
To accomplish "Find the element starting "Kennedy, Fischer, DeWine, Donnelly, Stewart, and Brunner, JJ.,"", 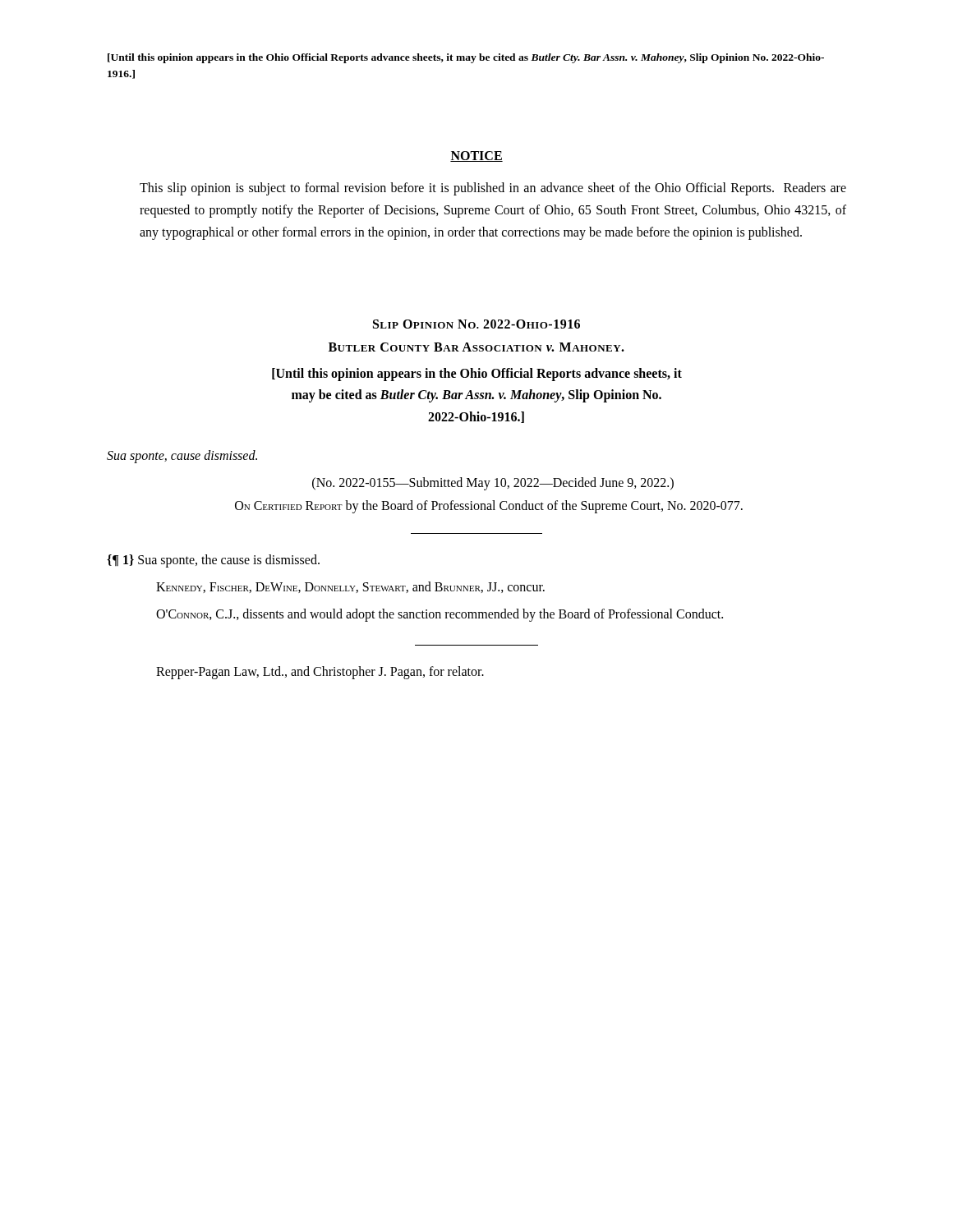I will pyautogui.click(x=351, y=587).
